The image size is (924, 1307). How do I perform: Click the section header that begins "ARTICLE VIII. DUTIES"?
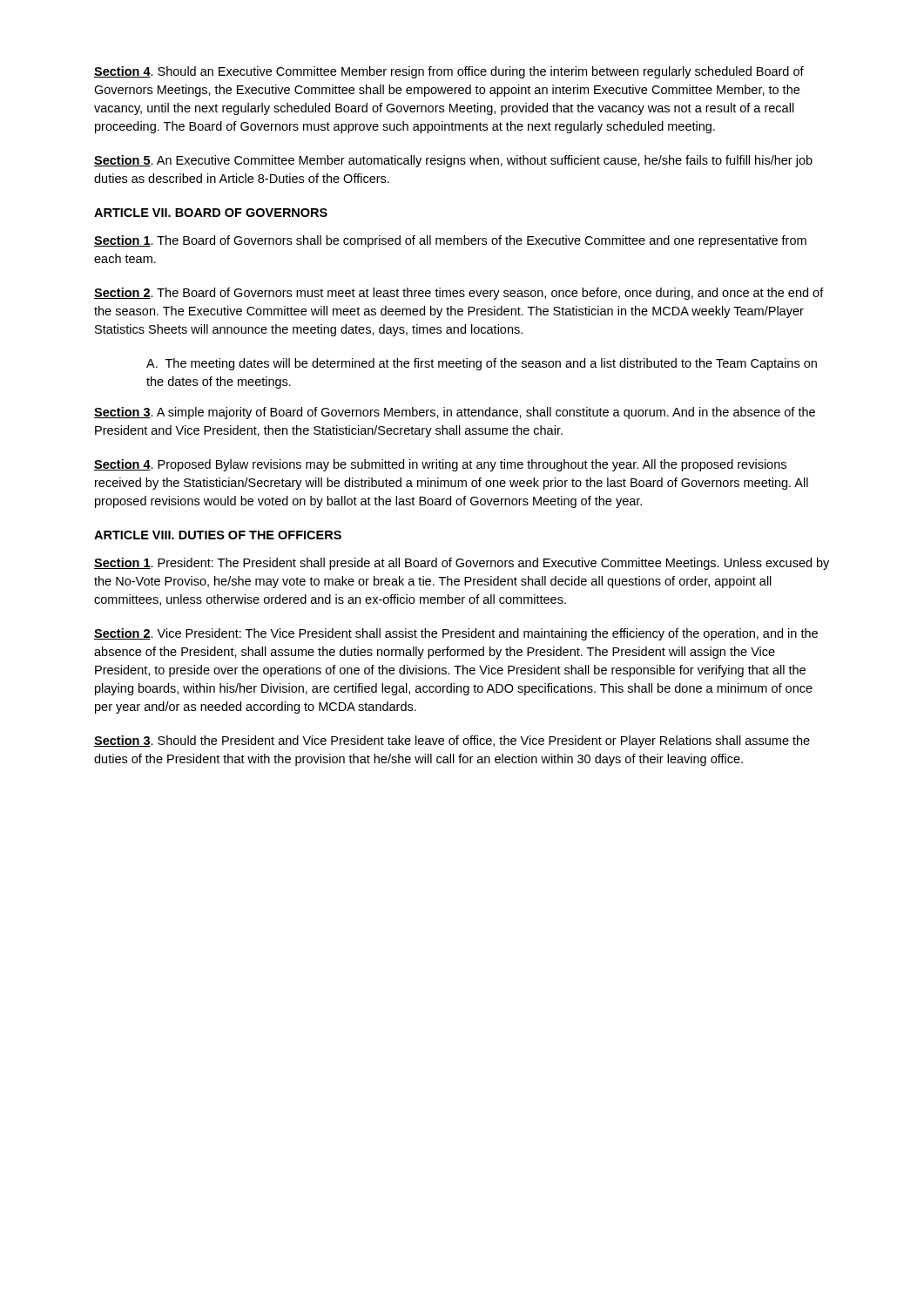pos(218,535)
